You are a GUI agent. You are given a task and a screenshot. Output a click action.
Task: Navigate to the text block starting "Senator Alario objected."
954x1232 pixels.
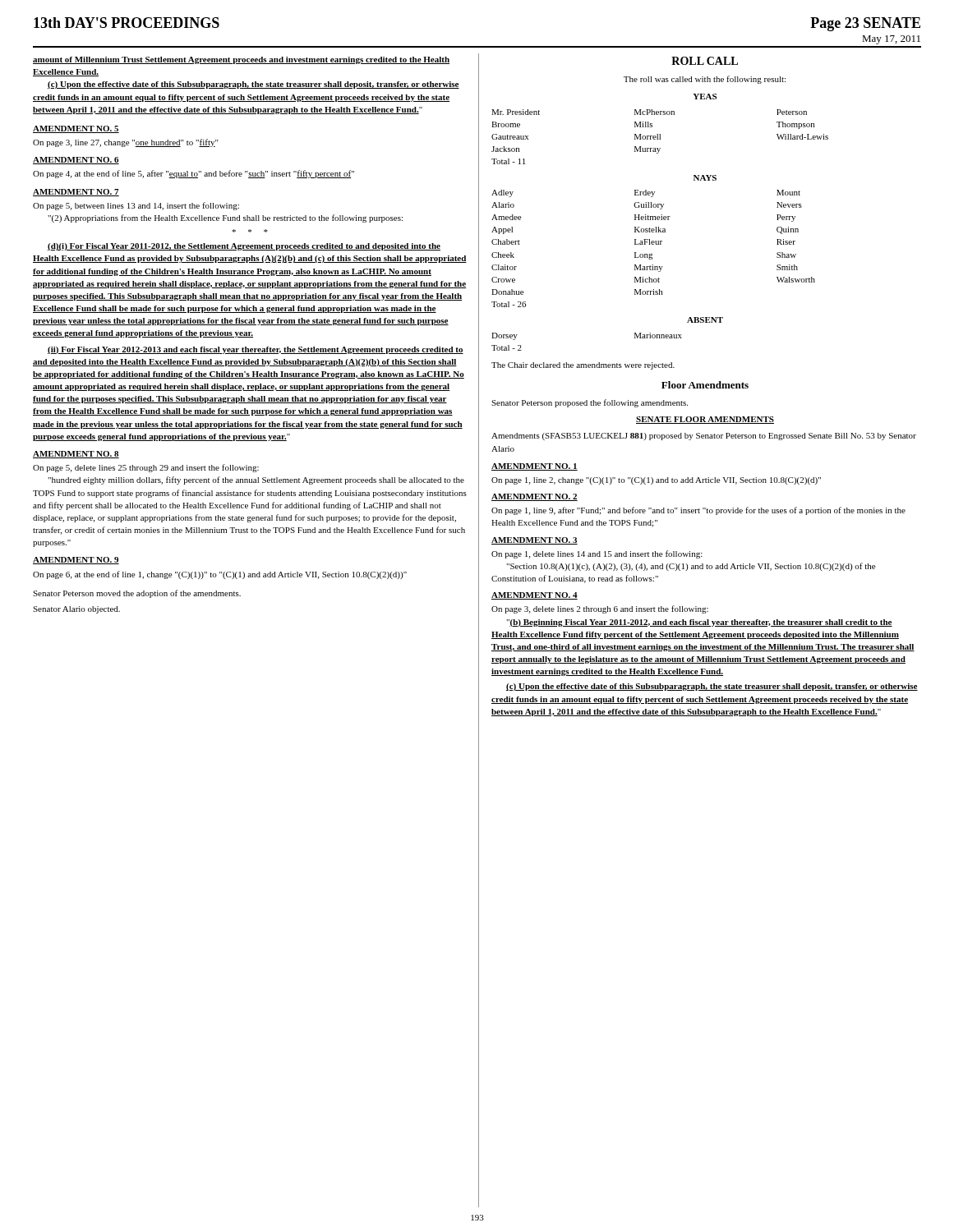pos(77,608)
